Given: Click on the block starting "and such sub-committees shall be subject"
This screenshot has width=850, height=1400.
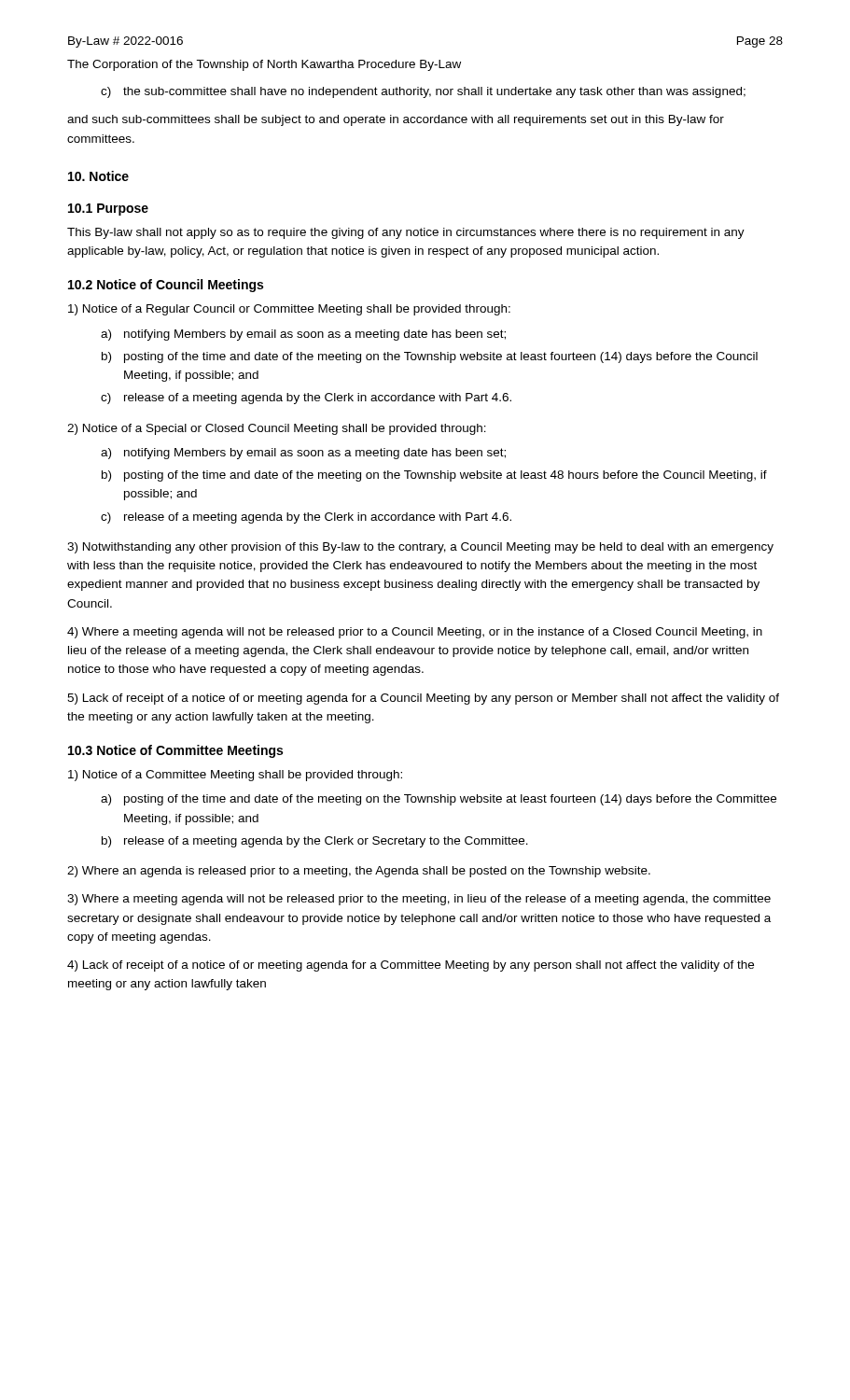Looking at the screenshot, I should click(396, 129).
